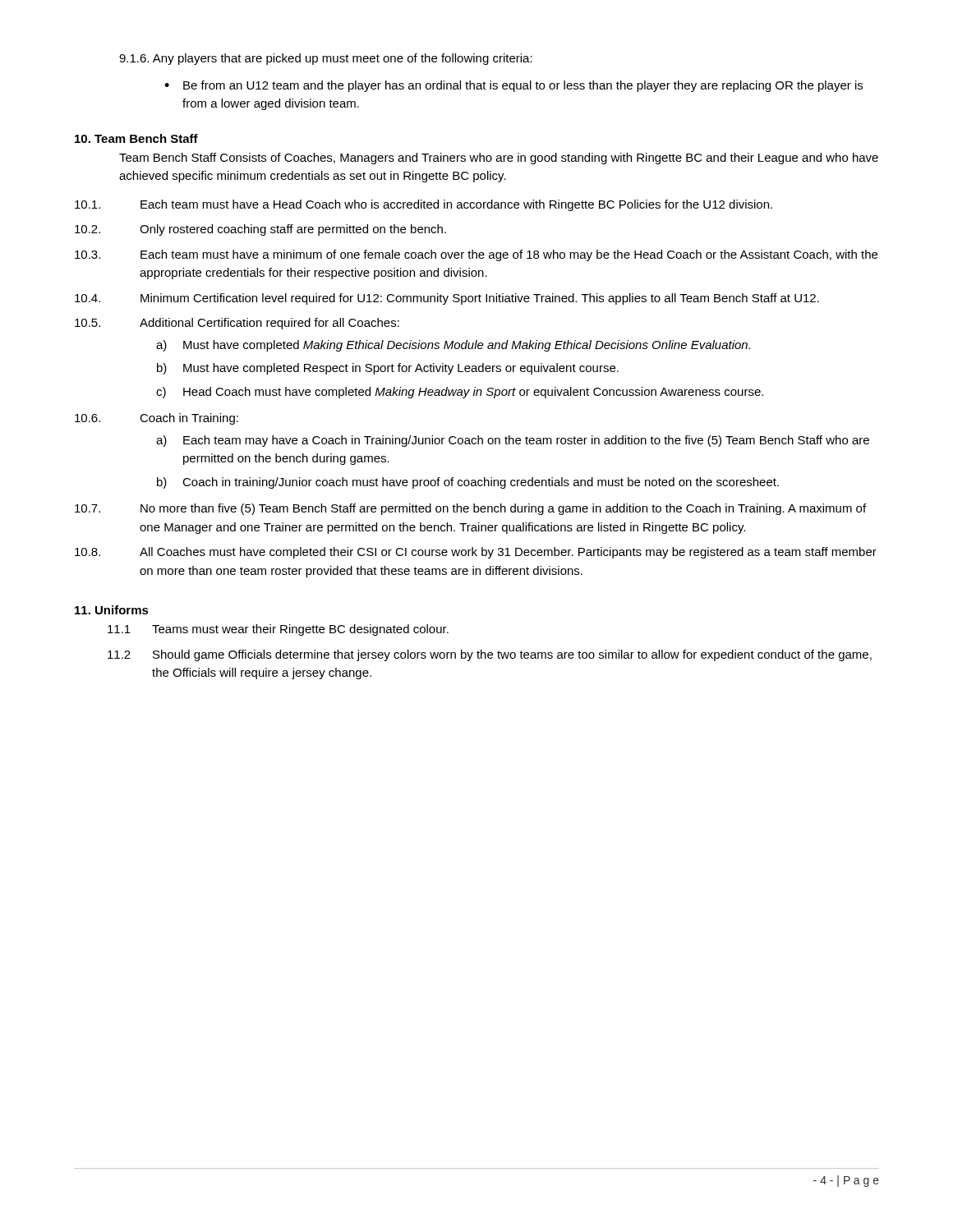Navigate to the text block starting "Team Bench Staff Consists"
Image resolution: width=953 pixels, height=1232 pixels.
499,166
